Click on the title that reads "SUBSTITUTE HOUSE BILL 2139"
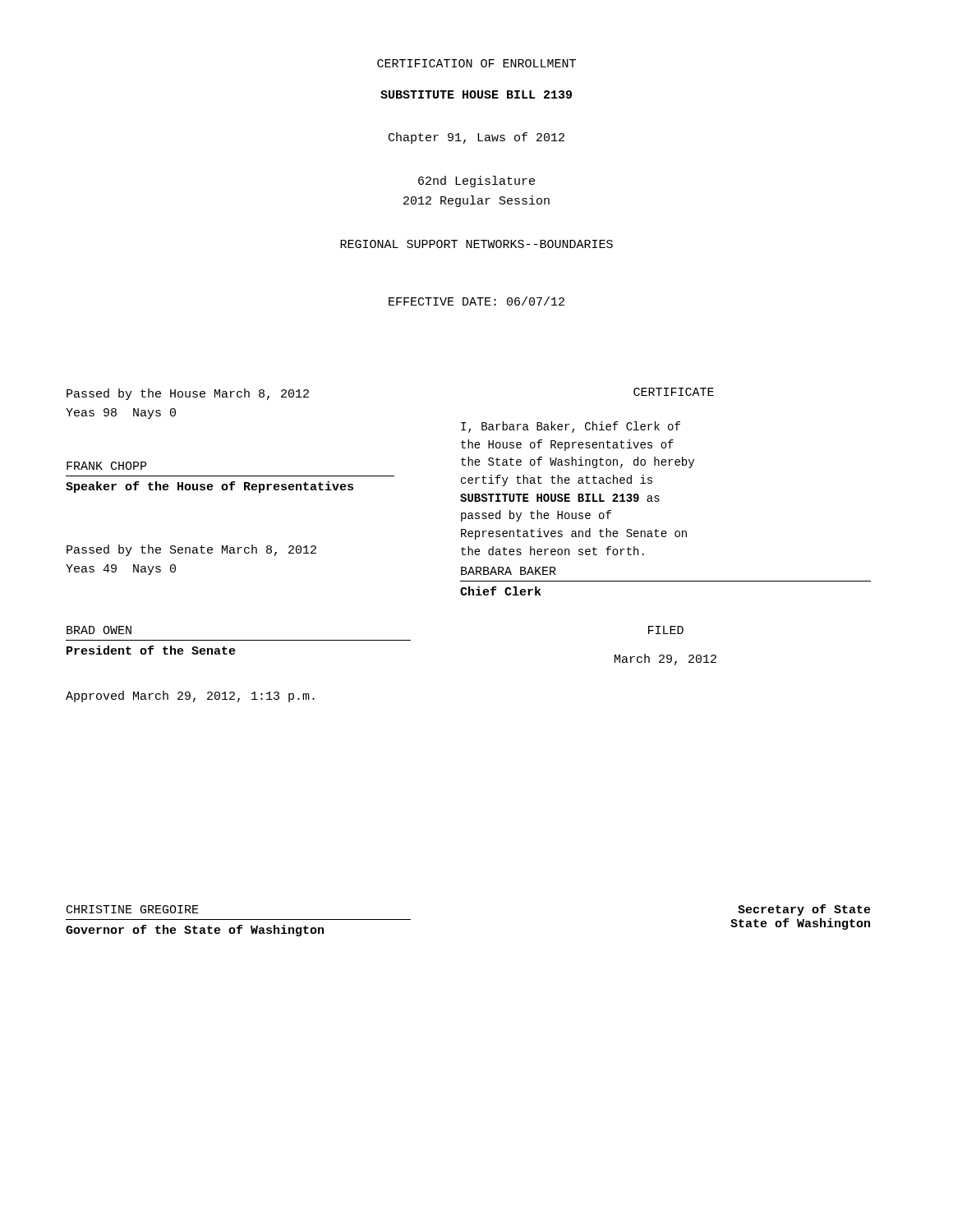Viewport: 953px width, 1232px height. [476, 96]
